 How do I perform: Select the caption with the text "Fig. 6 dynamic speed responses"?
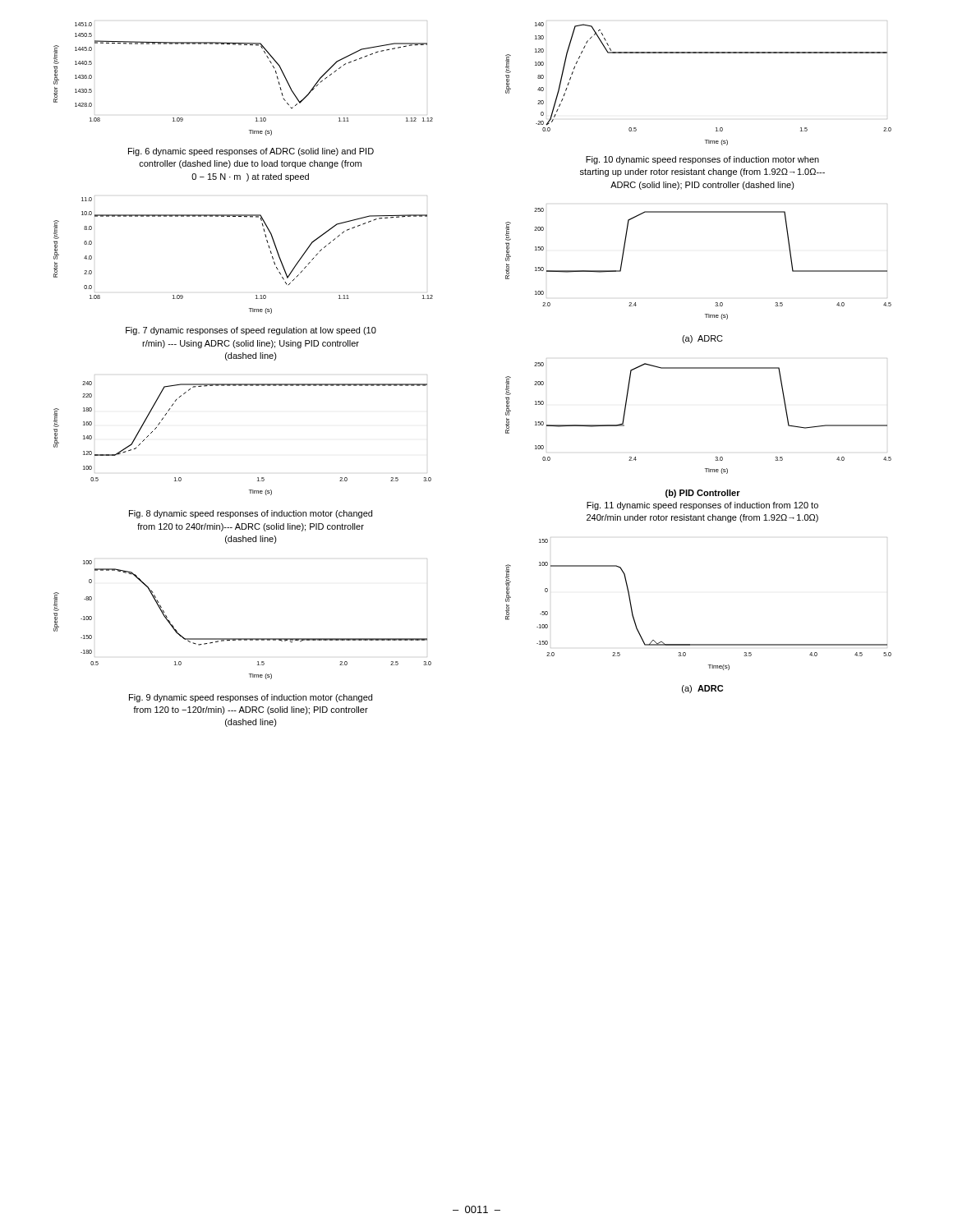(251, 164)
